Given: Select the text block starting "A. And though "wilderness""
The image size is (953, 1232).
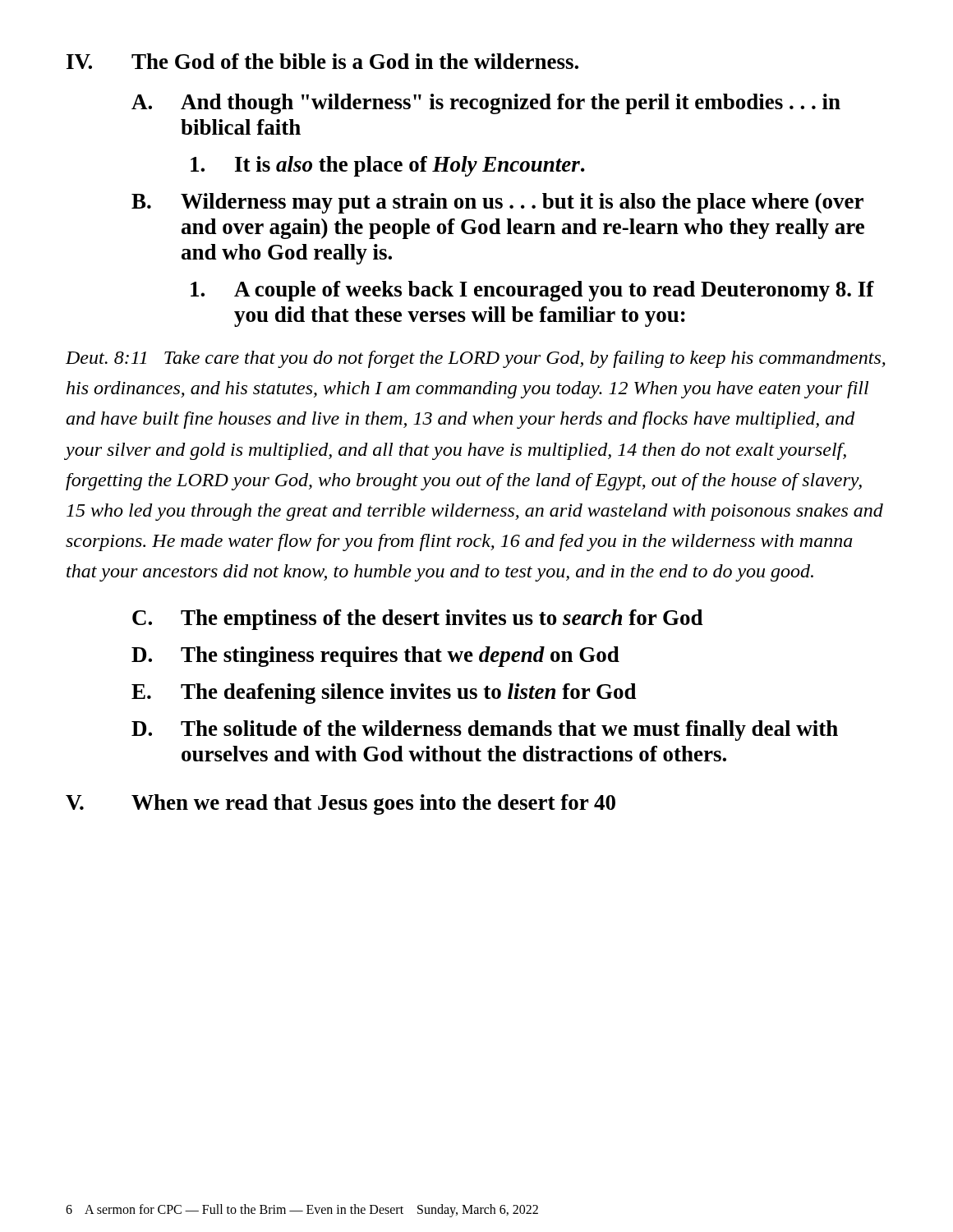Looking at the screenshot, I should [x=509, y=115].
